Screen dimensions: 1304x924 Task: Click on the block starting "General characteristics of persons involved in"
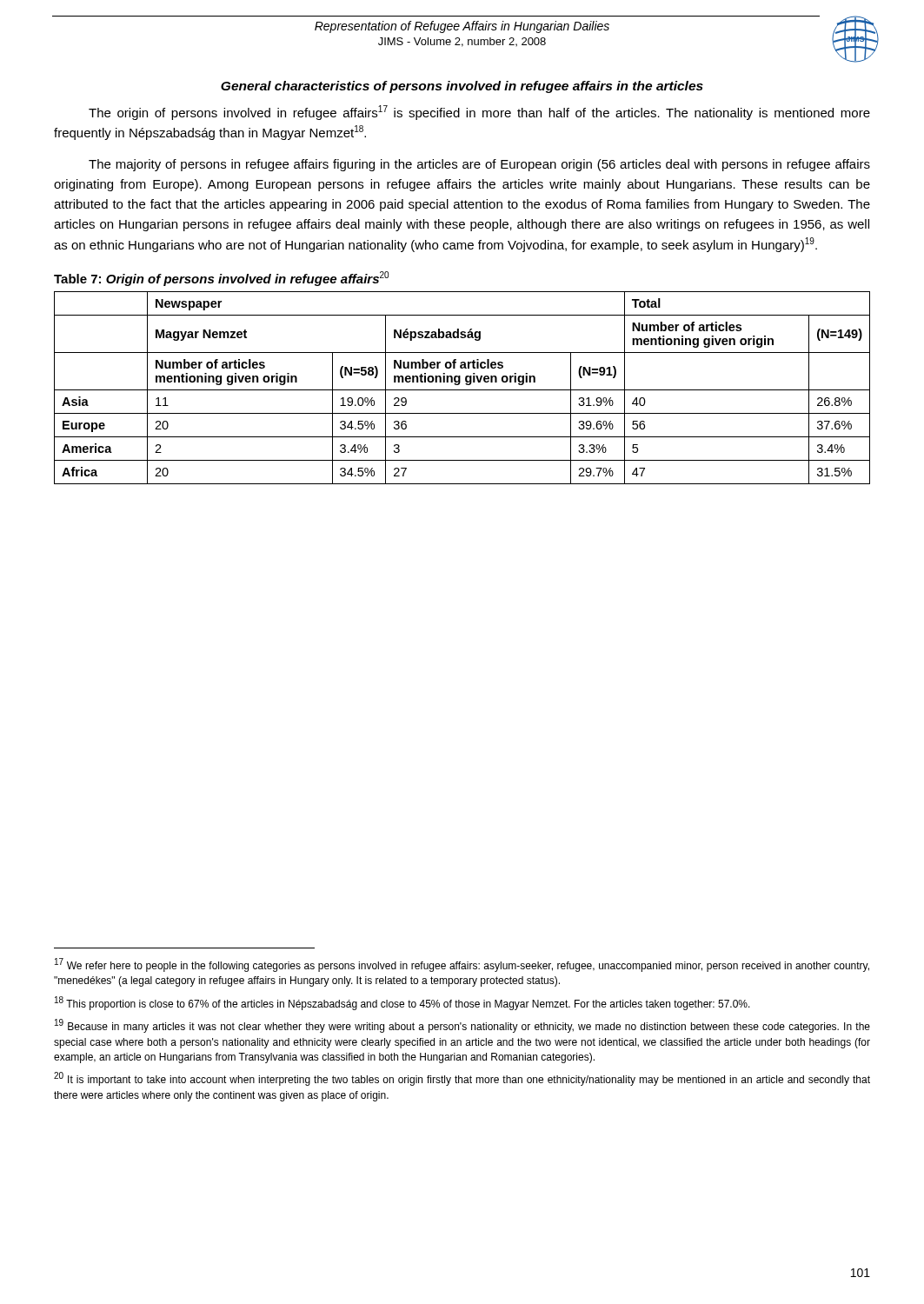462,86
